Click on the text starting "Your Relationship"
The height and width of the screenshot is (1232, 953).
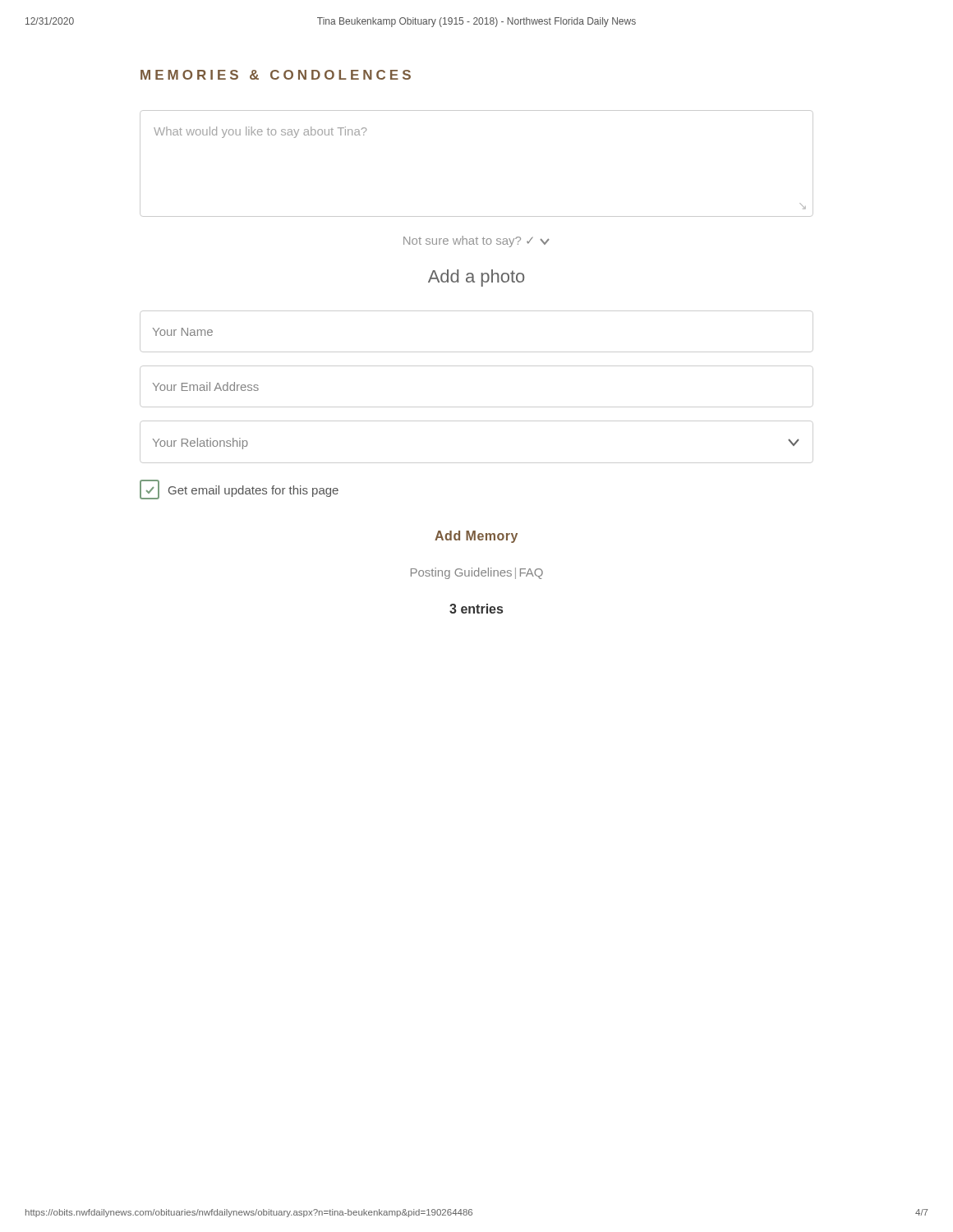tap(198, 443)
